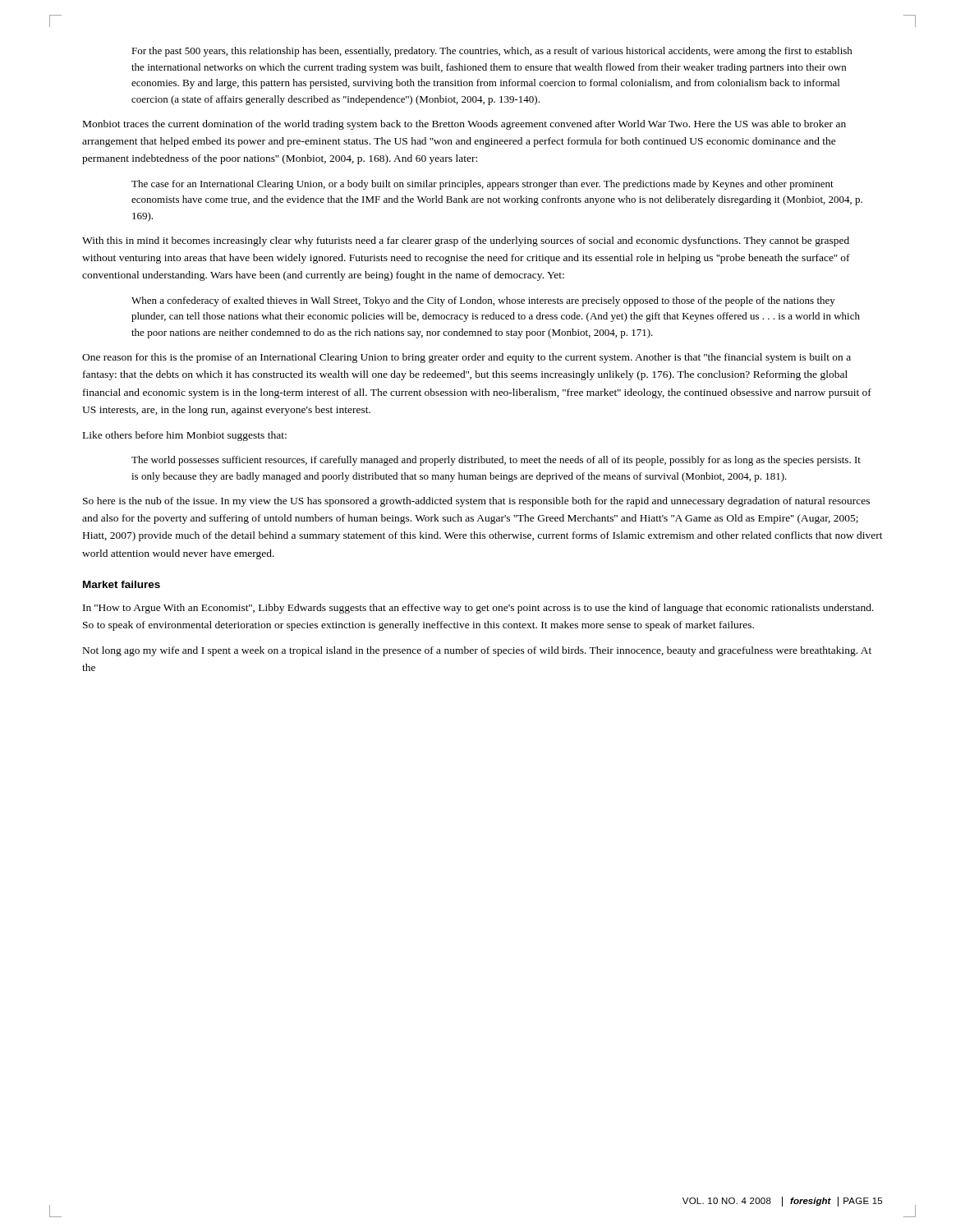The width and height of the screenshot is (965, 1232).
Task: Locate the block of text that opens with "Like others before him Monbiot"
Action: [x=185, y=435]
